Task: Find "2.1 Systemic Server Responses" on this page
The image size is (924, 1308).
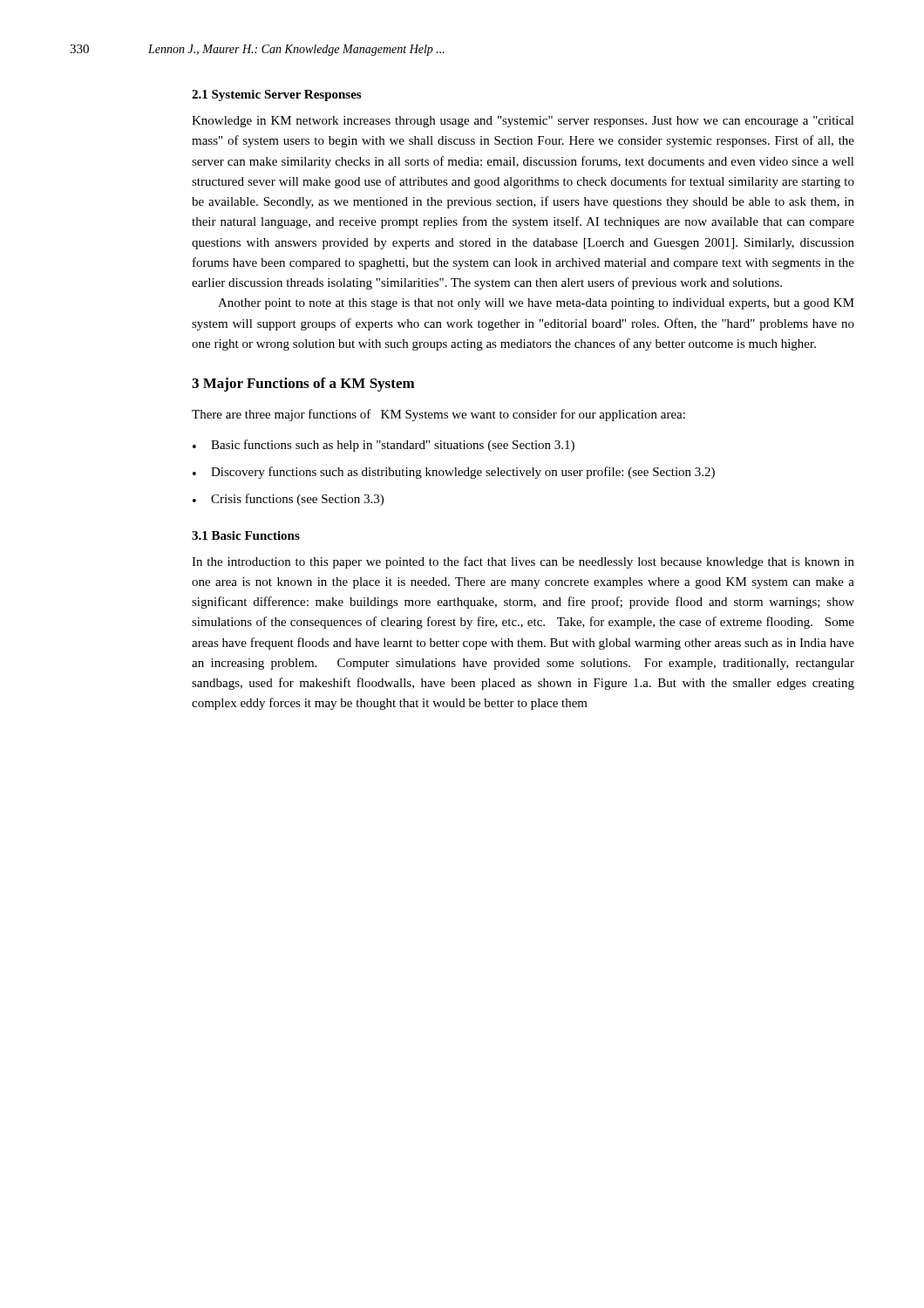Action: 277,94
